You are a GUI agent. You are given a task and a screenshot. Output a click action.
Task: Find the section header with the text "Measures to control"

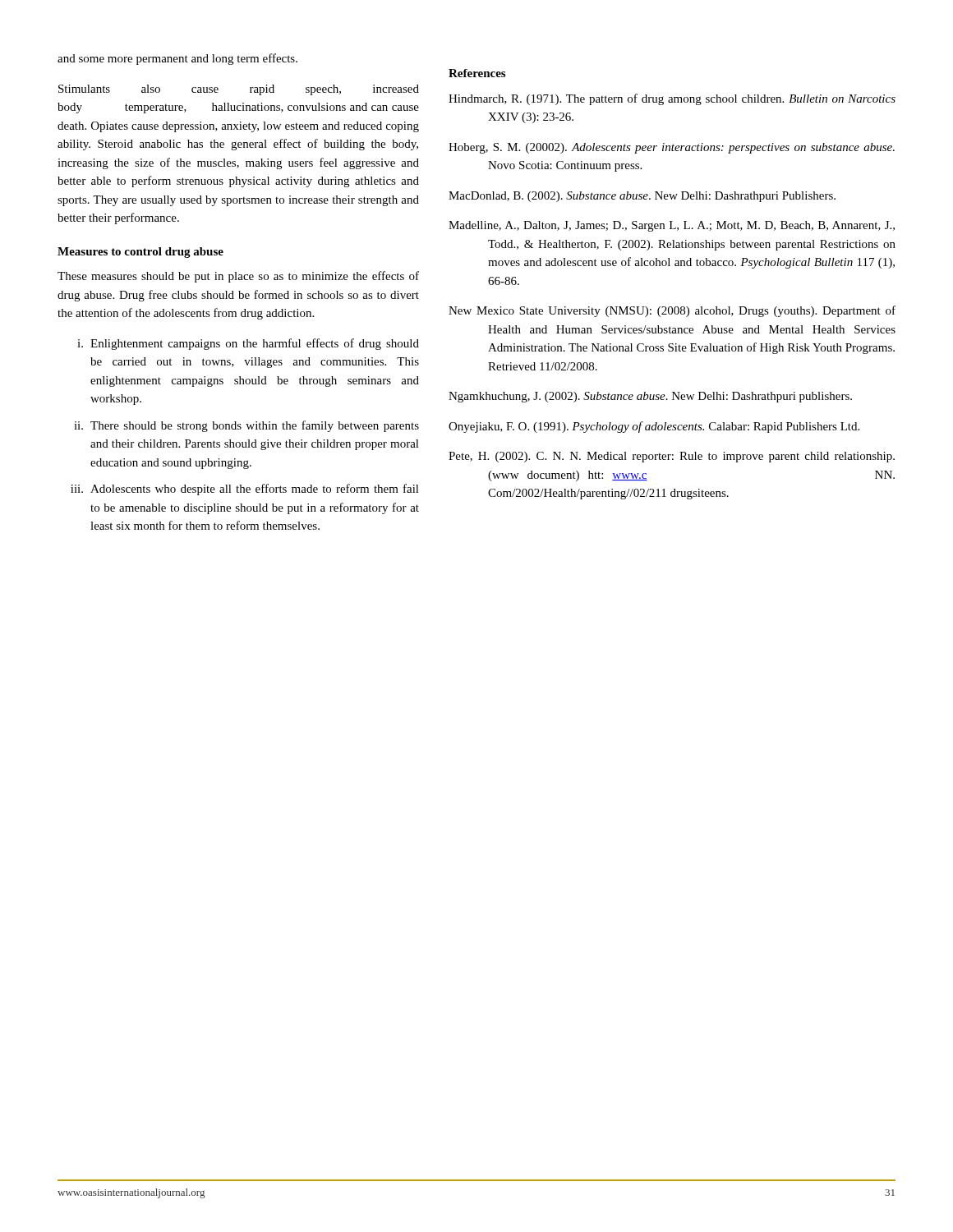tap(140, 253)
